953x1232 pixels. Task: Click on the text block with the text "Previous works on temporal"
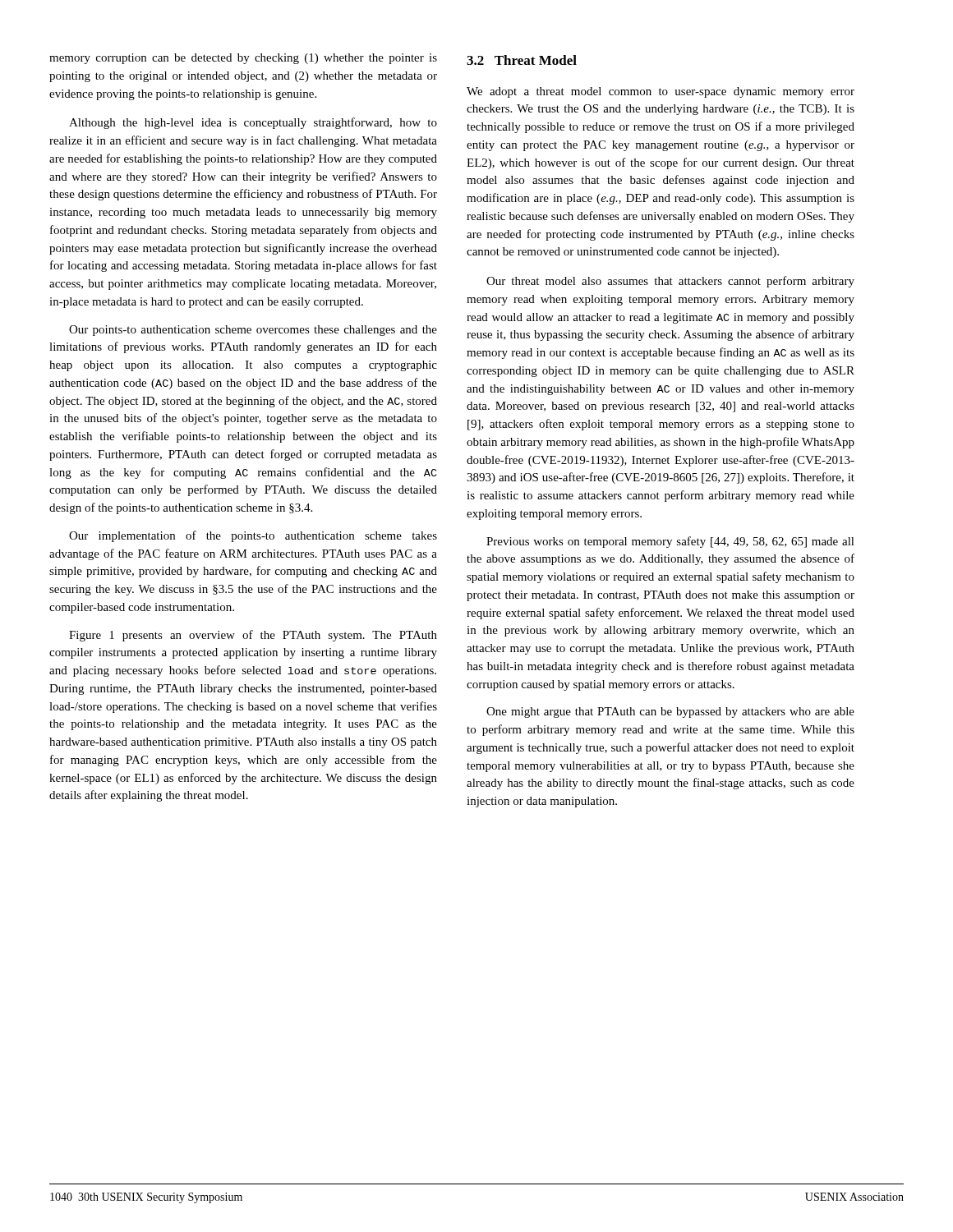click(x=661, y=613)
